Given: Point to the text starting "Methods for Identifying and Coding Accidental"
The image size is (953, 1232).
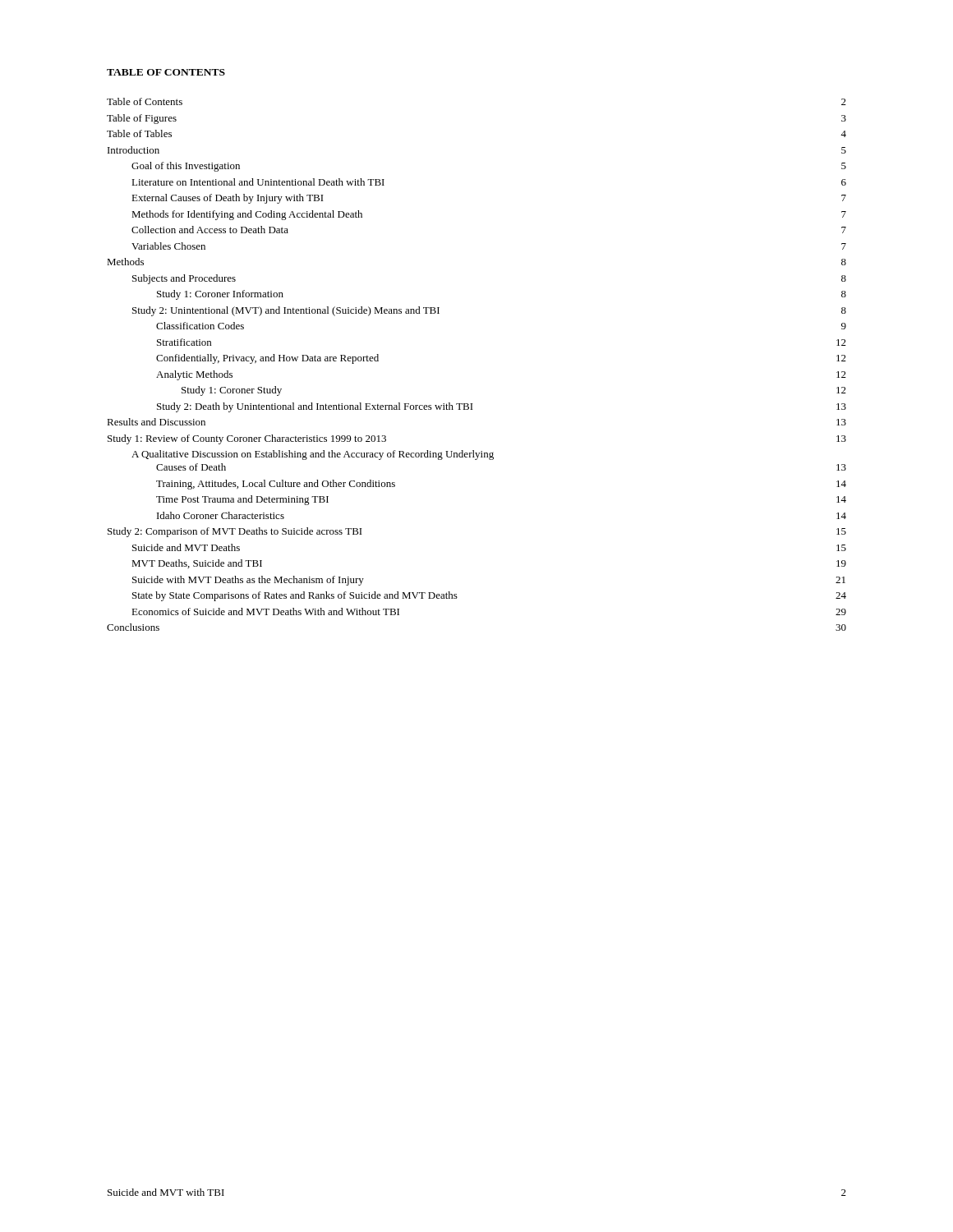Looking at the screenshot, I should 251,215.
